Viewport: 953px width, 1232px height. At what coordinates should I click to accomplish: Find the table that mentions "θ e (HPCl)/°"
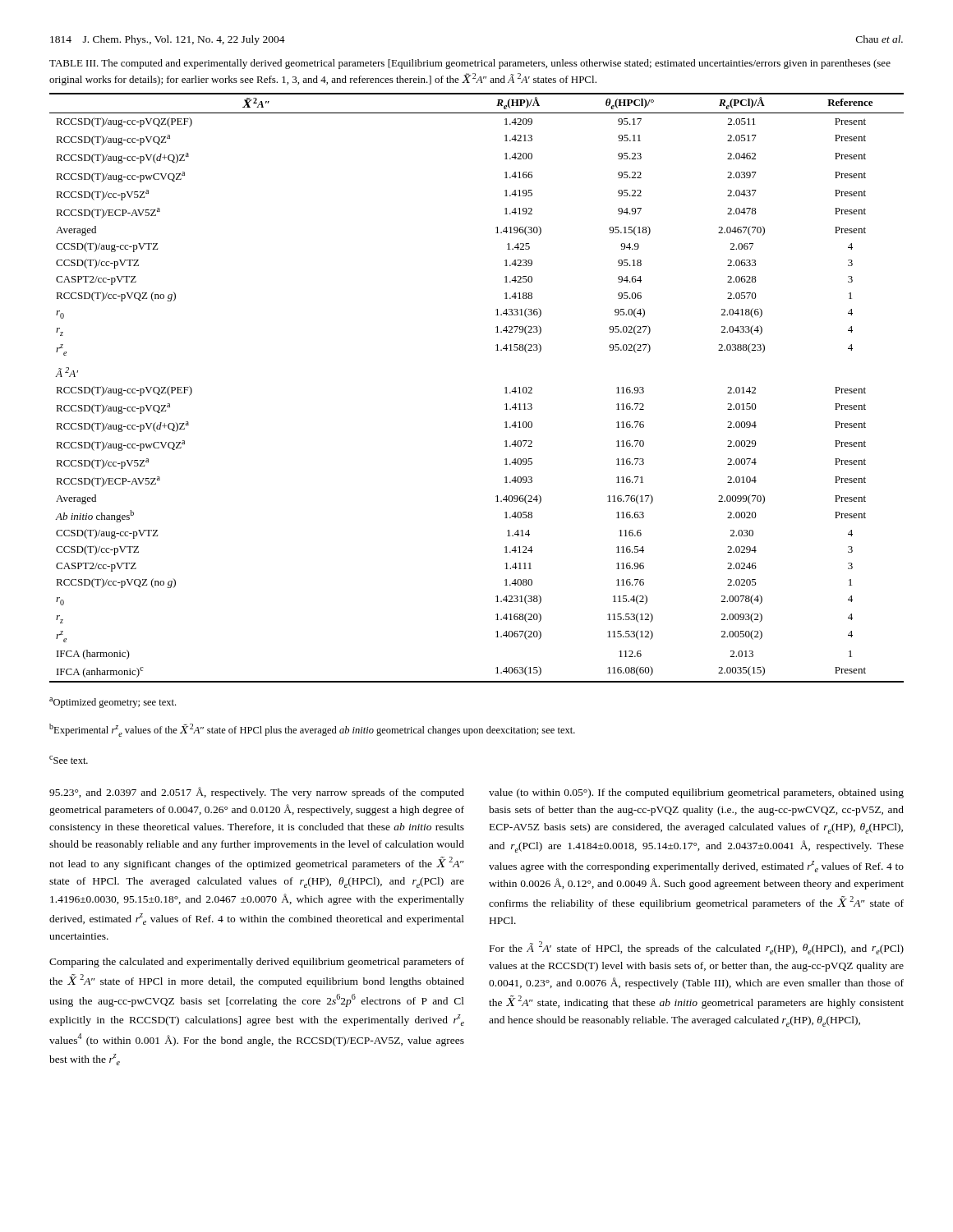(476, 387)
